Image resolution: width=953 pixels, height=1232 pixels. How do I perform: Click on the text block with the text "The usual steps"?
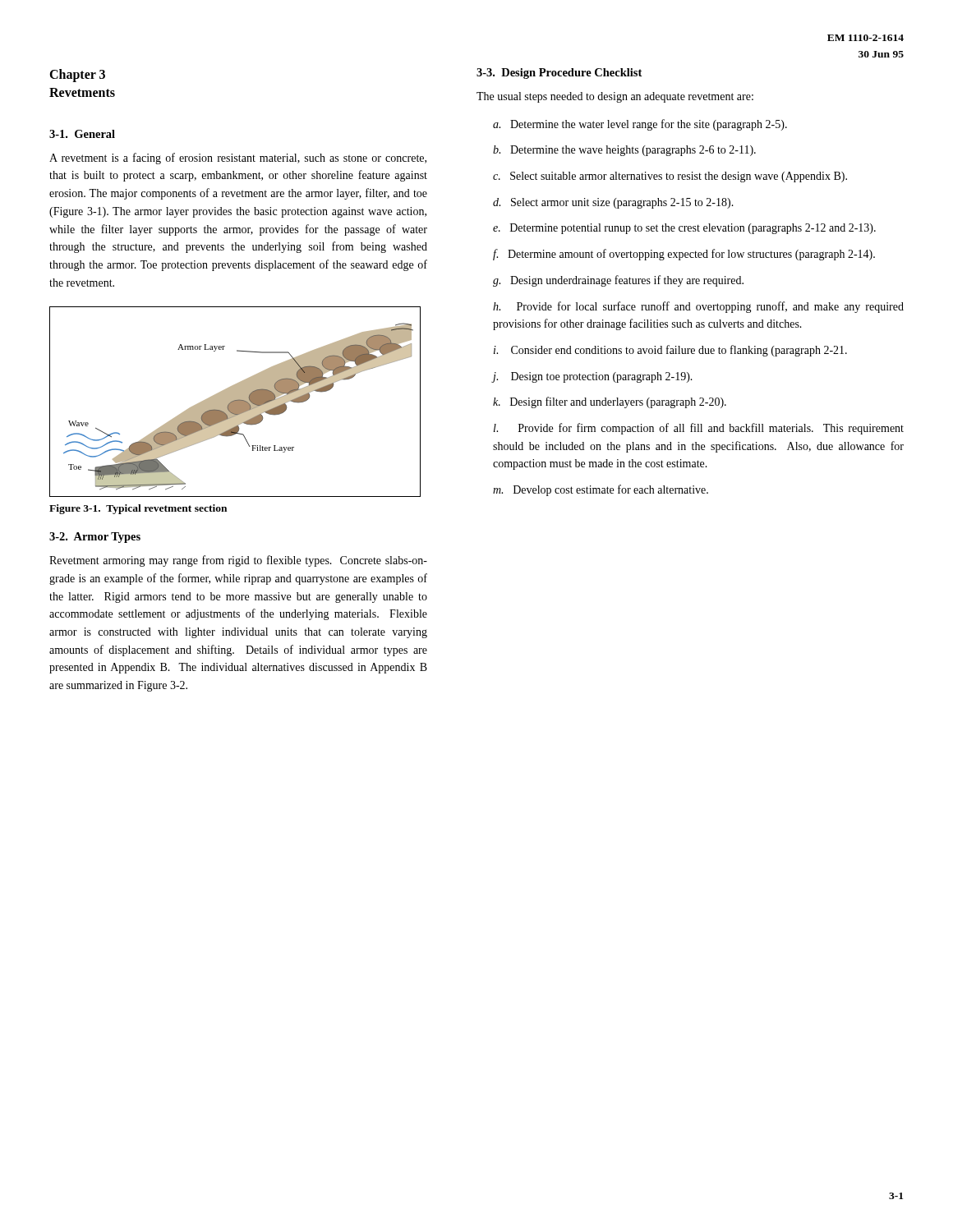(615, 96)
